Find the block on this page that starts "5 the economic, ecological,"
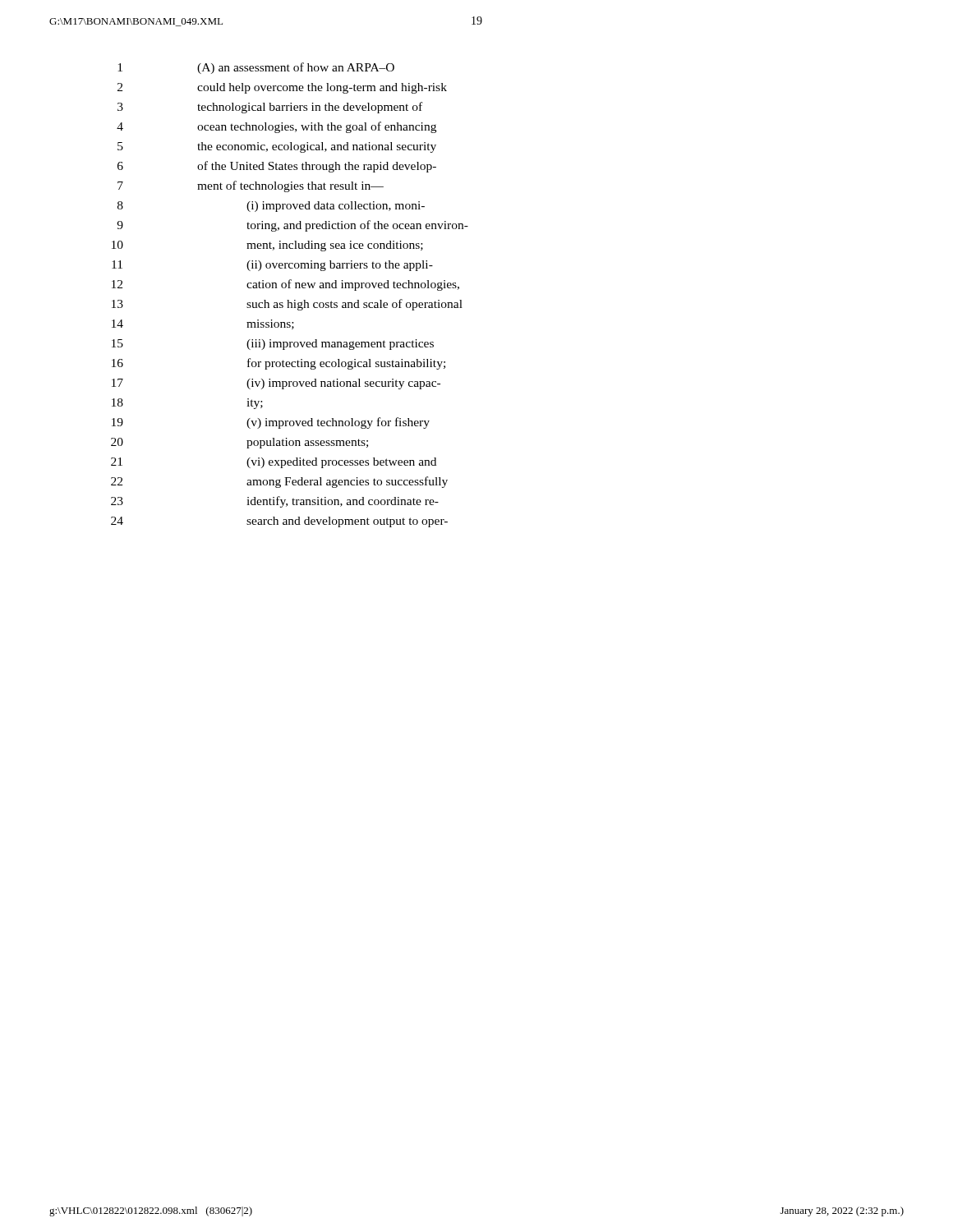The width and height of the screenshot is (953, 1232). click(277, 147)
